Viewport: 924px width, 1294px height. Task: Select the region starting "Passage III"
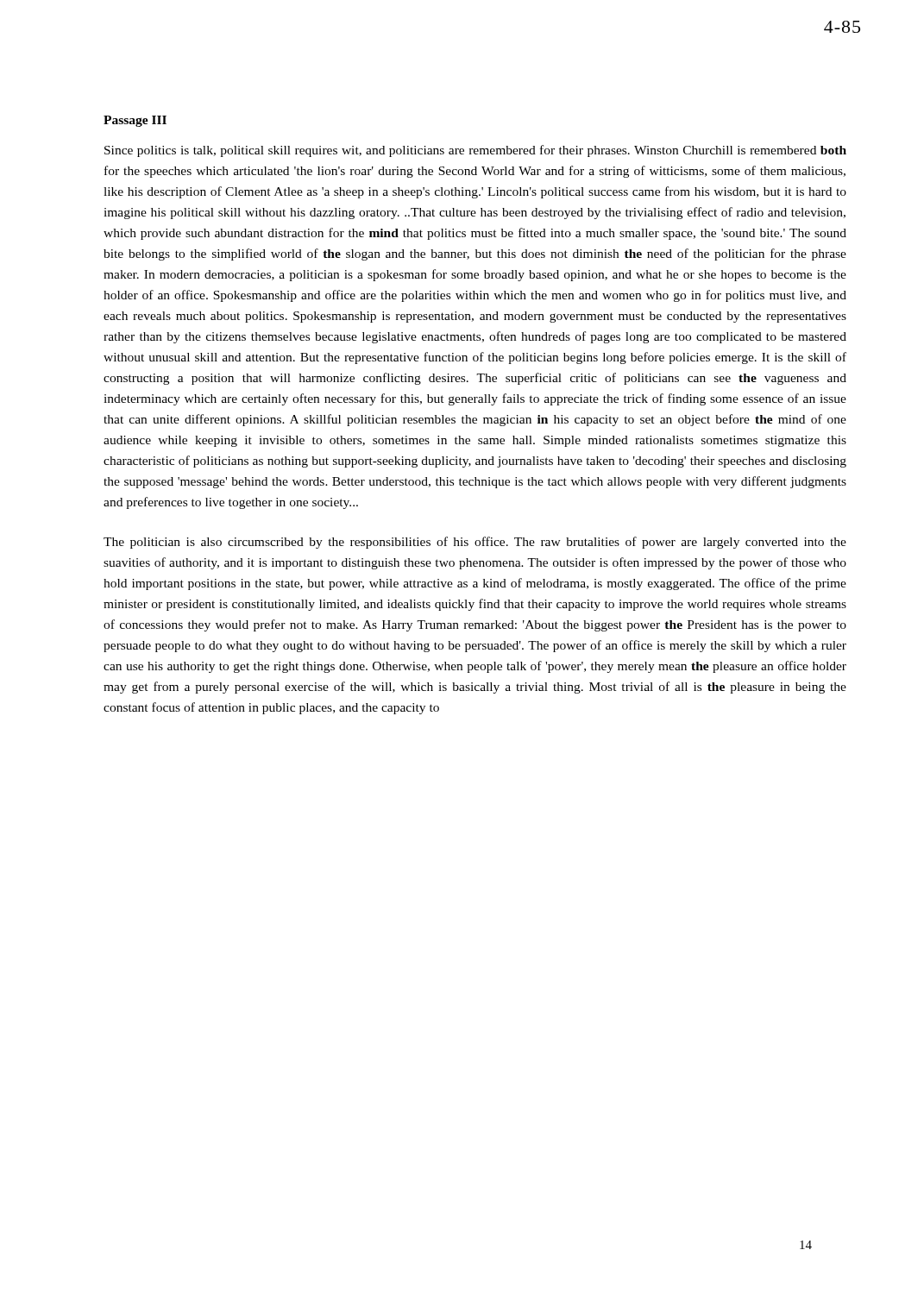135,120
